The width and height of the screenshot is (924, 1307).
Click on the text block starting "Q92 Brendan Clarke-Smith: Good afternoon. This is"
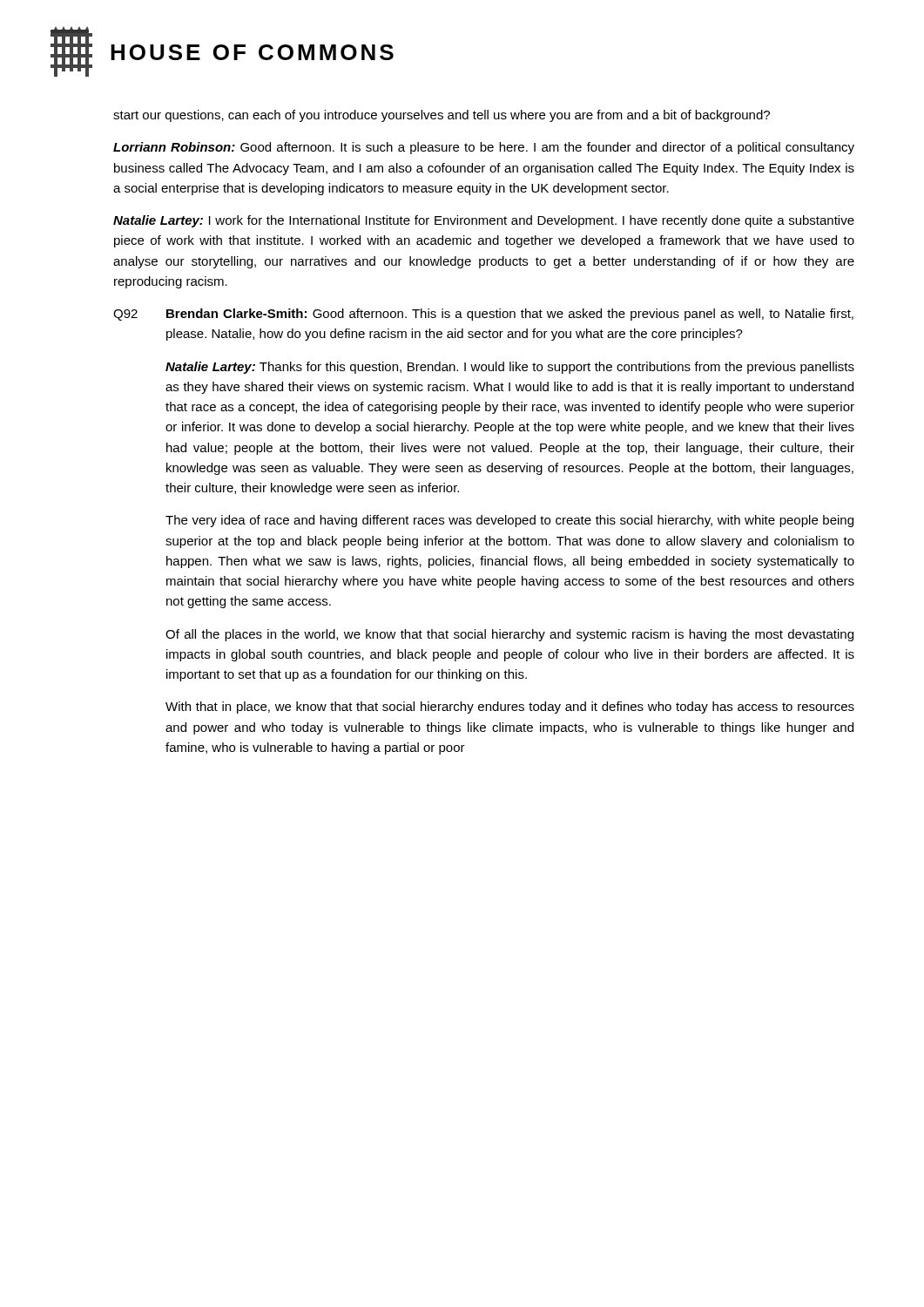click(484, 536)
